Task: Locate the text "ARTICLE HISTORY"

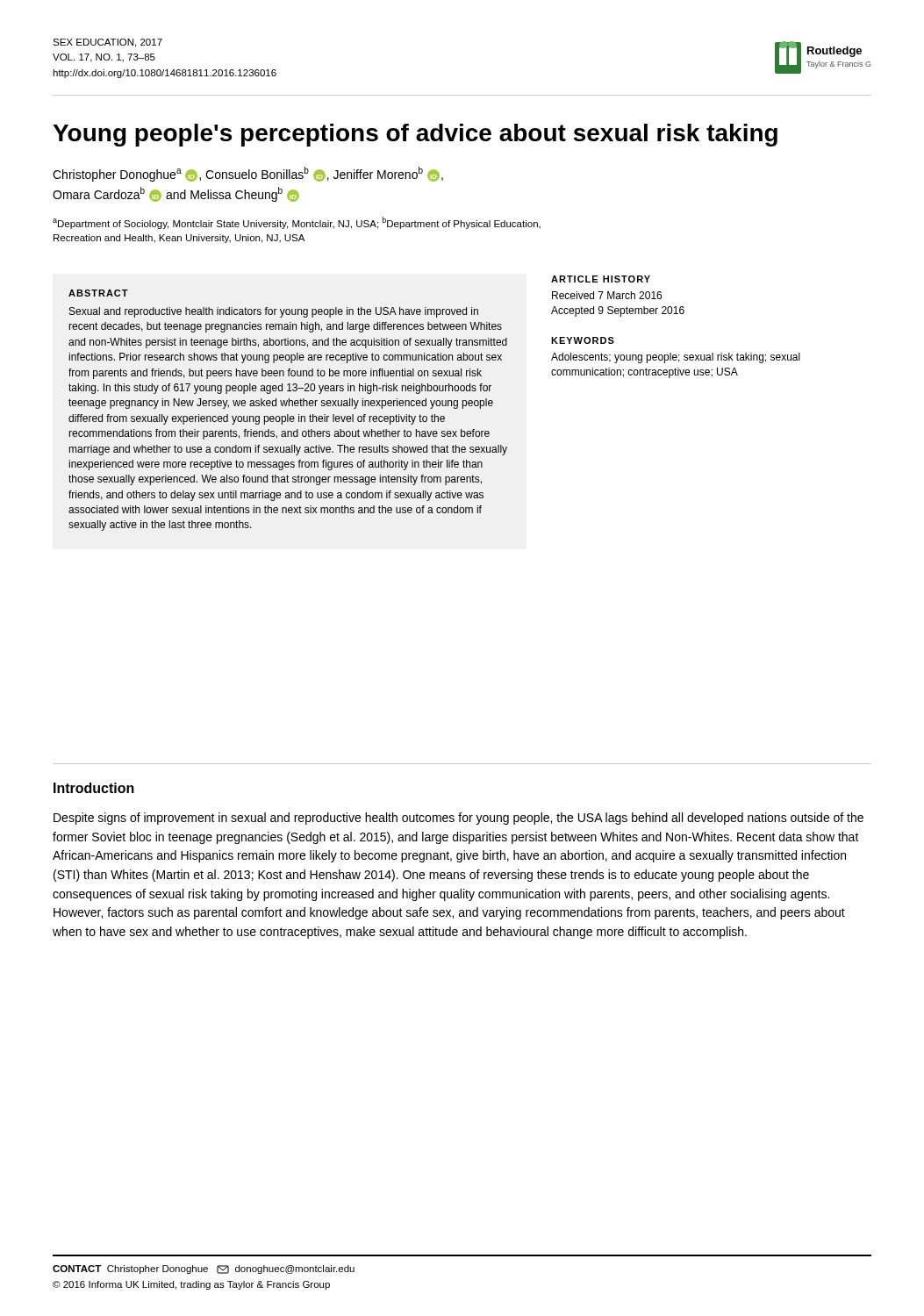Action: [601, 279]
